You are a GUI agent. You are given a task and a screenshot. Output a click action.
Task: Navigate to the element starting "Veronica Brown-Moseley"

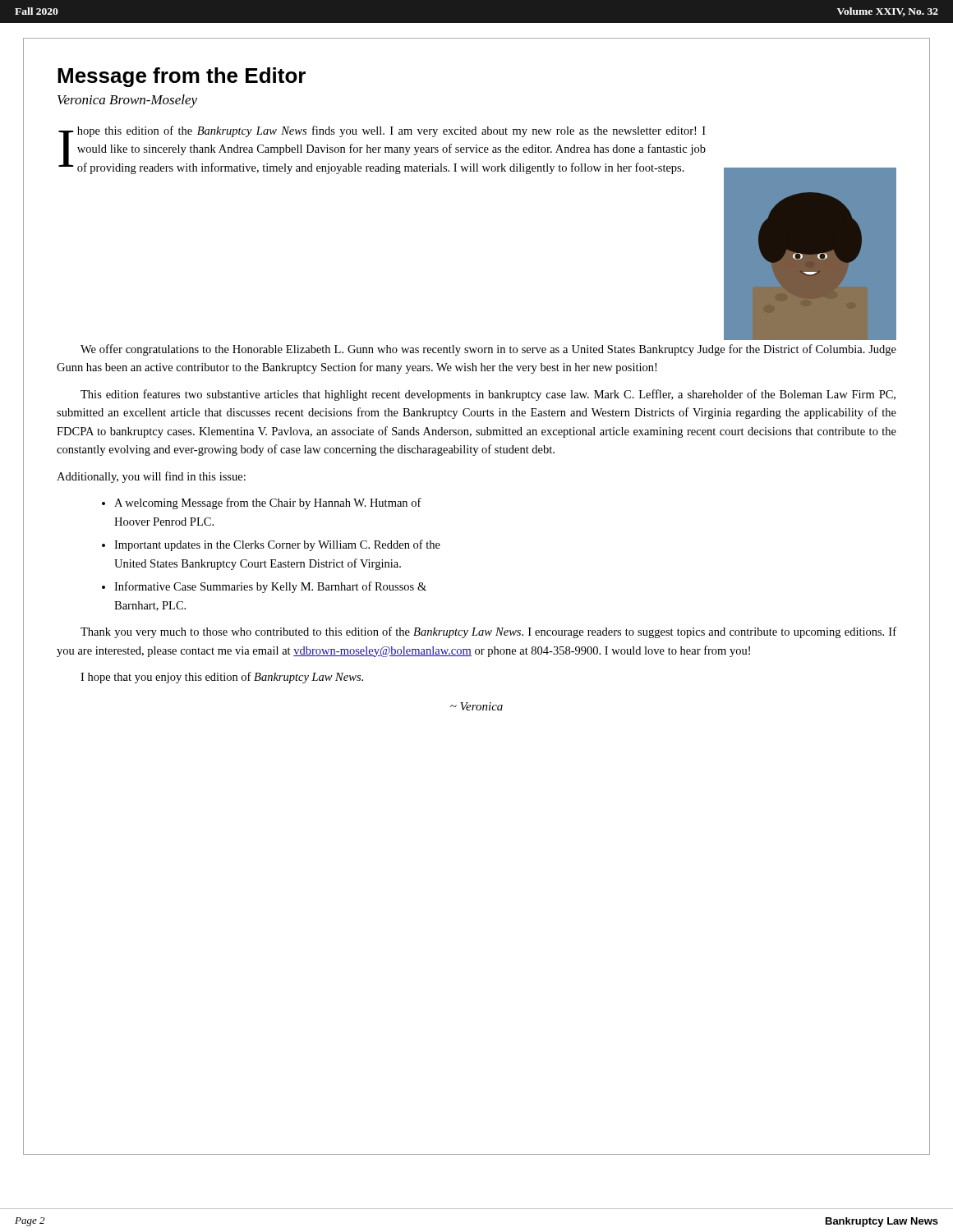point(127,100)
